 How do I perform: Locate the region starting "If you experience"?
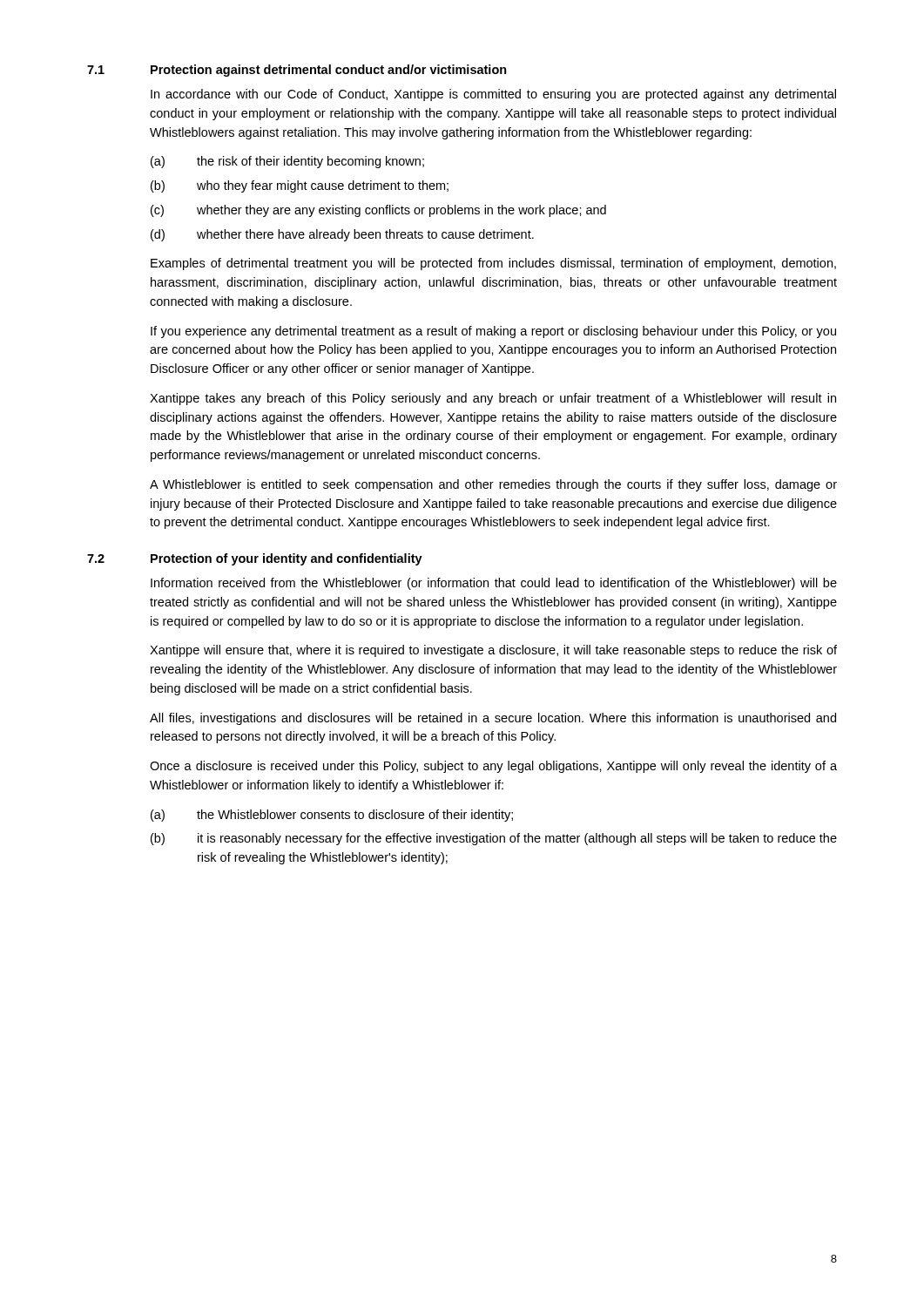(493, 350)
